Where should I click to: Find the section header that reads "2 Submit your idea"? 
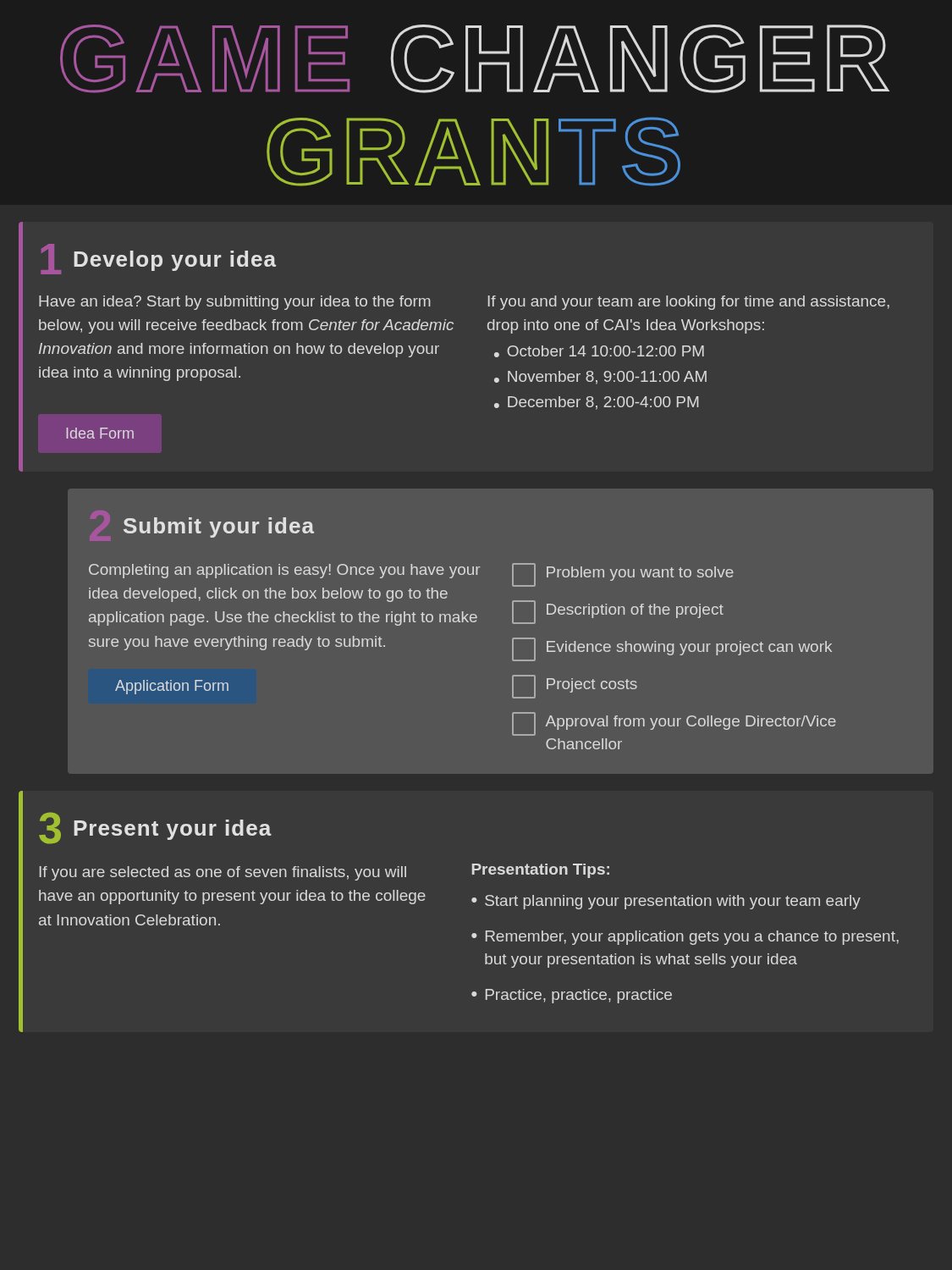pos(201,526)
